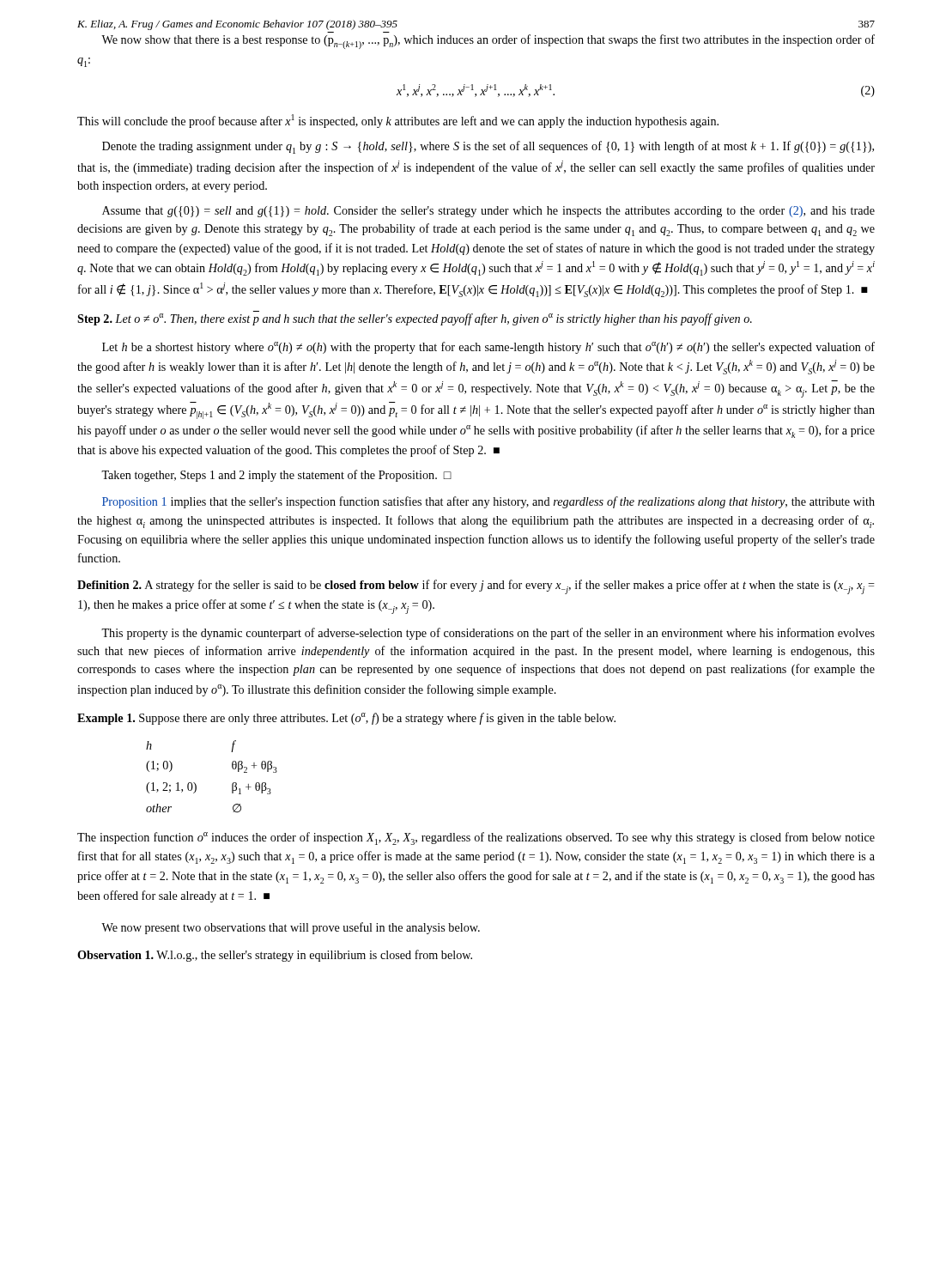Click the passage that begins "The inspection function oα induces the"
This screenshot has height=1288, width=952.
[x=476, y=866]
